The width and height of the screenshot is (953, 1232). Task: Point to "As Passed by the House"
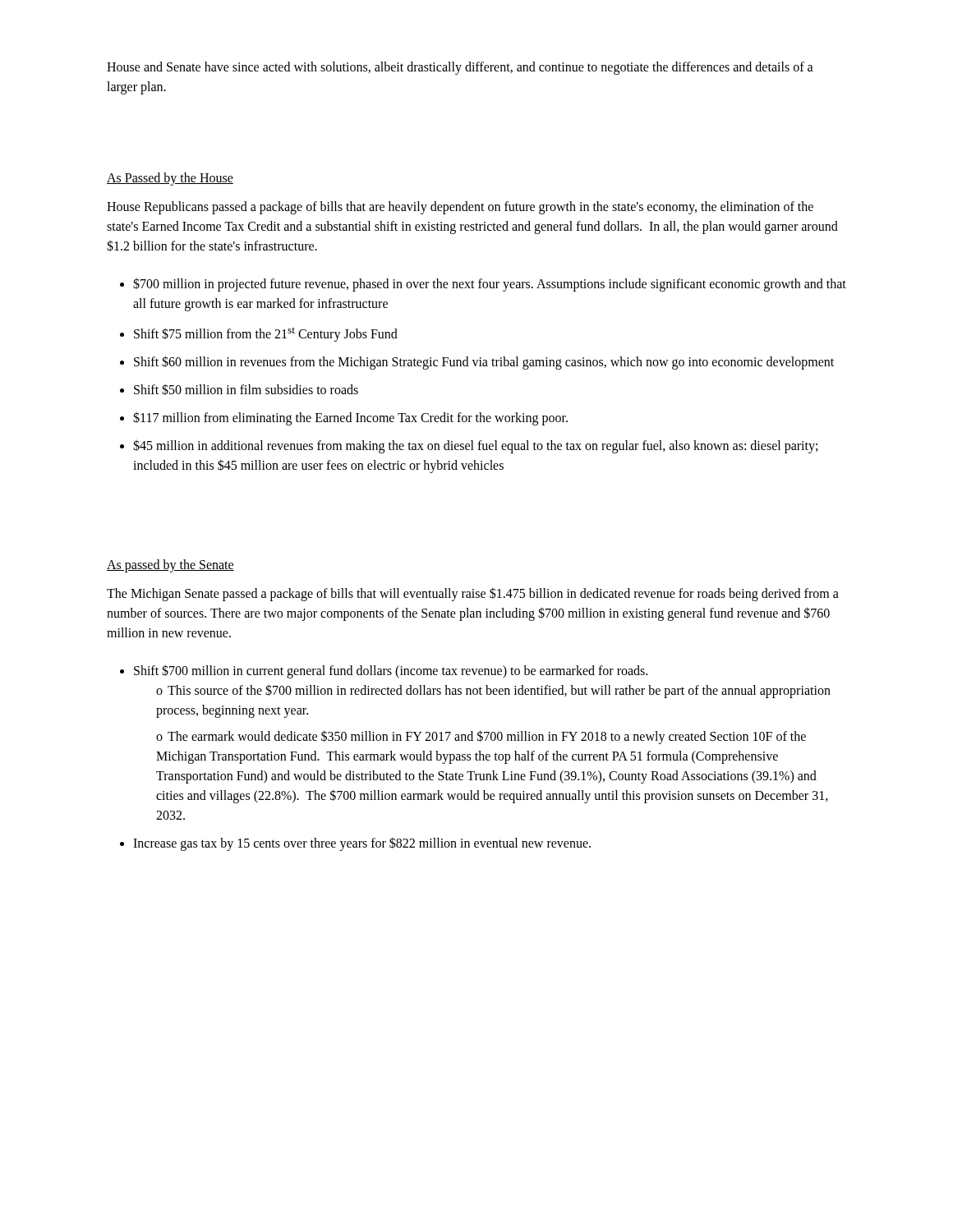click(x=170, y=178)
